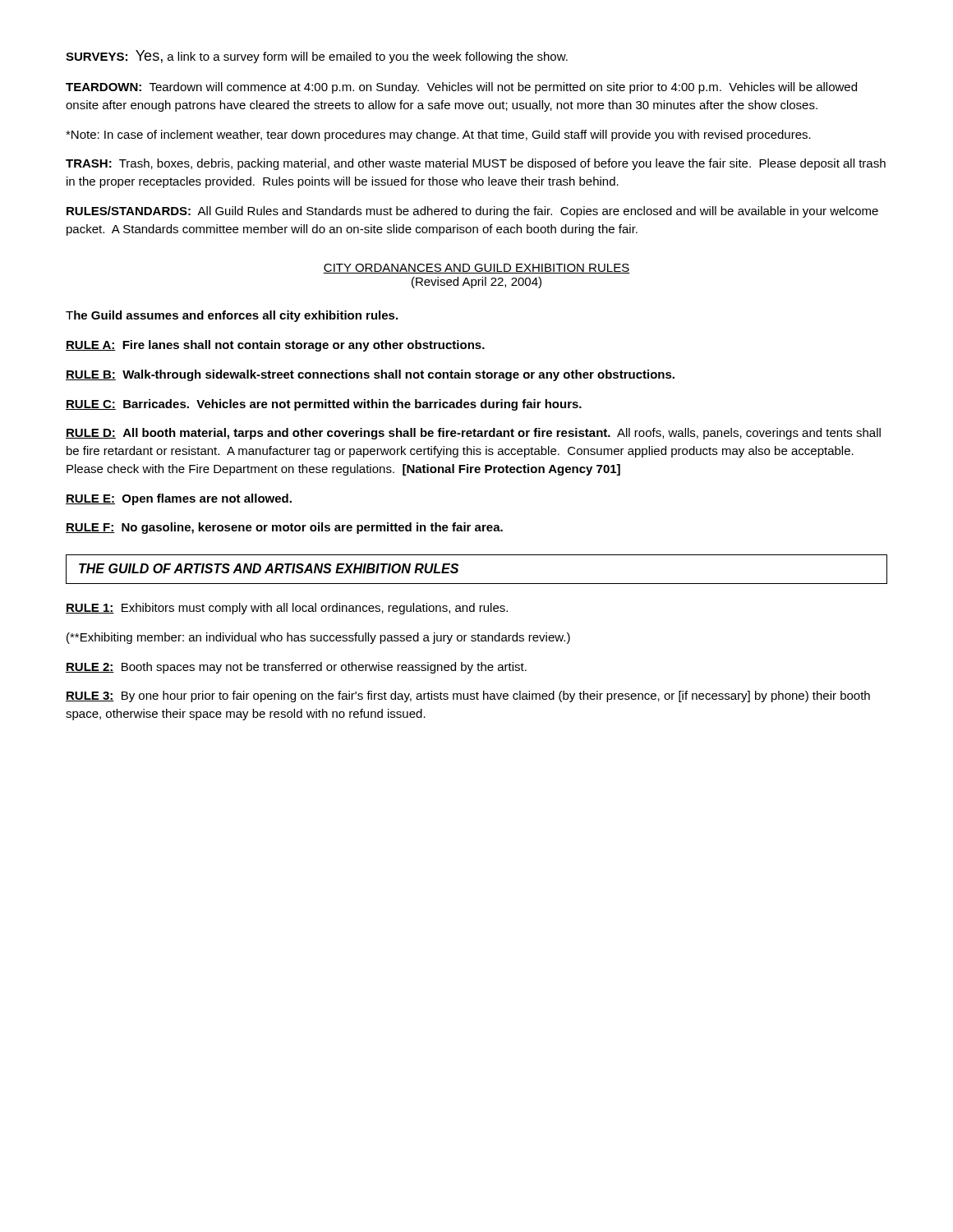Screen dimensions: 1232x953
Task: Point to the region starting "TRASH: Trash, boxes,"
Action: [x=476, y=172]
